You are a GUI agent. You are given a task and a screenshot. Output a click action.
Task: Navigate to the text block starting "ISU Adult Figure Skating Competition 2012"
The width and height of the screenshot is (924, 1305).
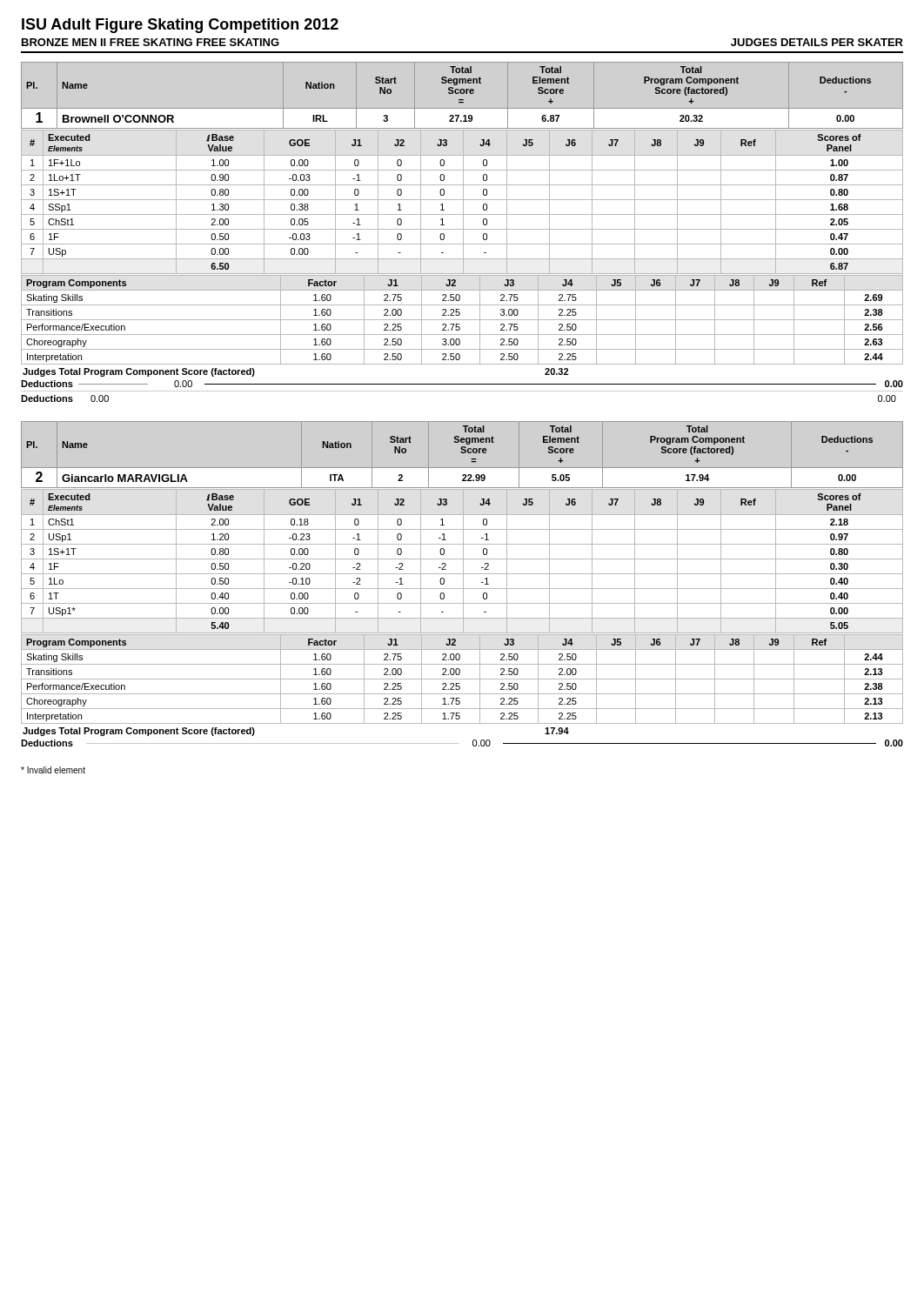coord(180,24)
